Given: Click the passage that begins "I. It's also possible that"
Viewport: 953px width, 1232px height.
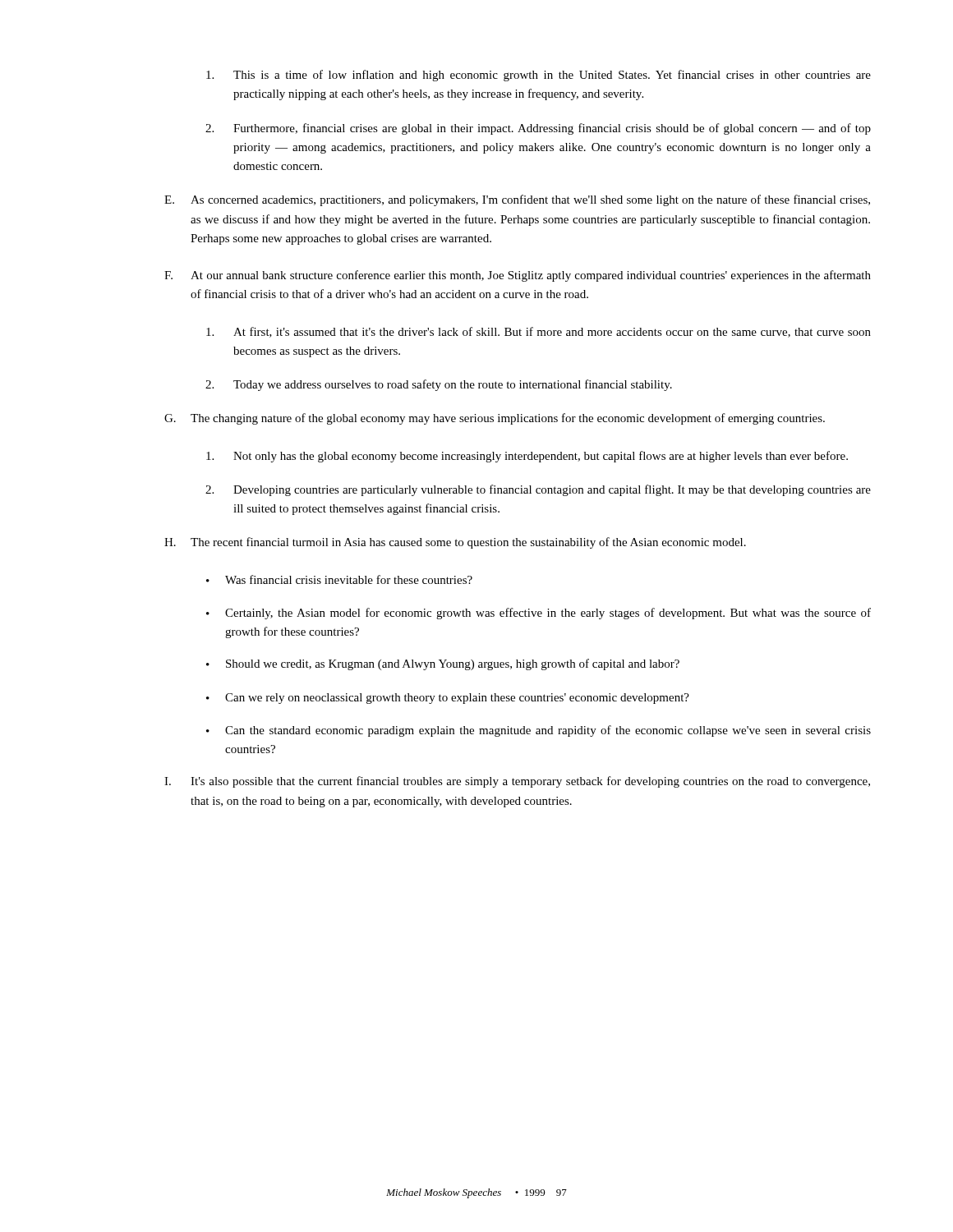Looking at the screenshot, I should tap(518, 791).
